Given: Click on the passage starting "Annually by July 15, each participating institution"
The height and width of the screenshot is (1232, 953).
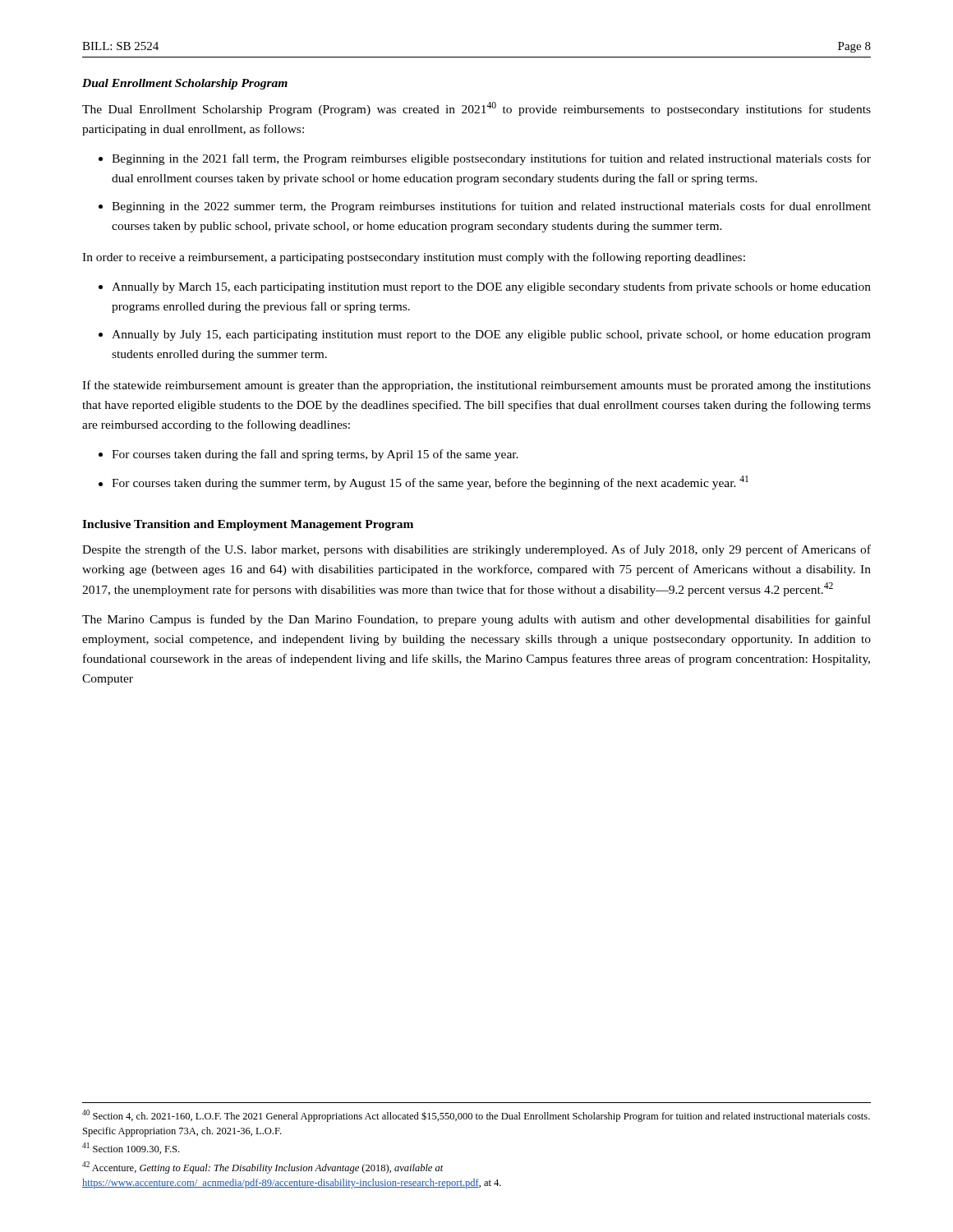Looking at the screenshot, I should click(491, 344).
